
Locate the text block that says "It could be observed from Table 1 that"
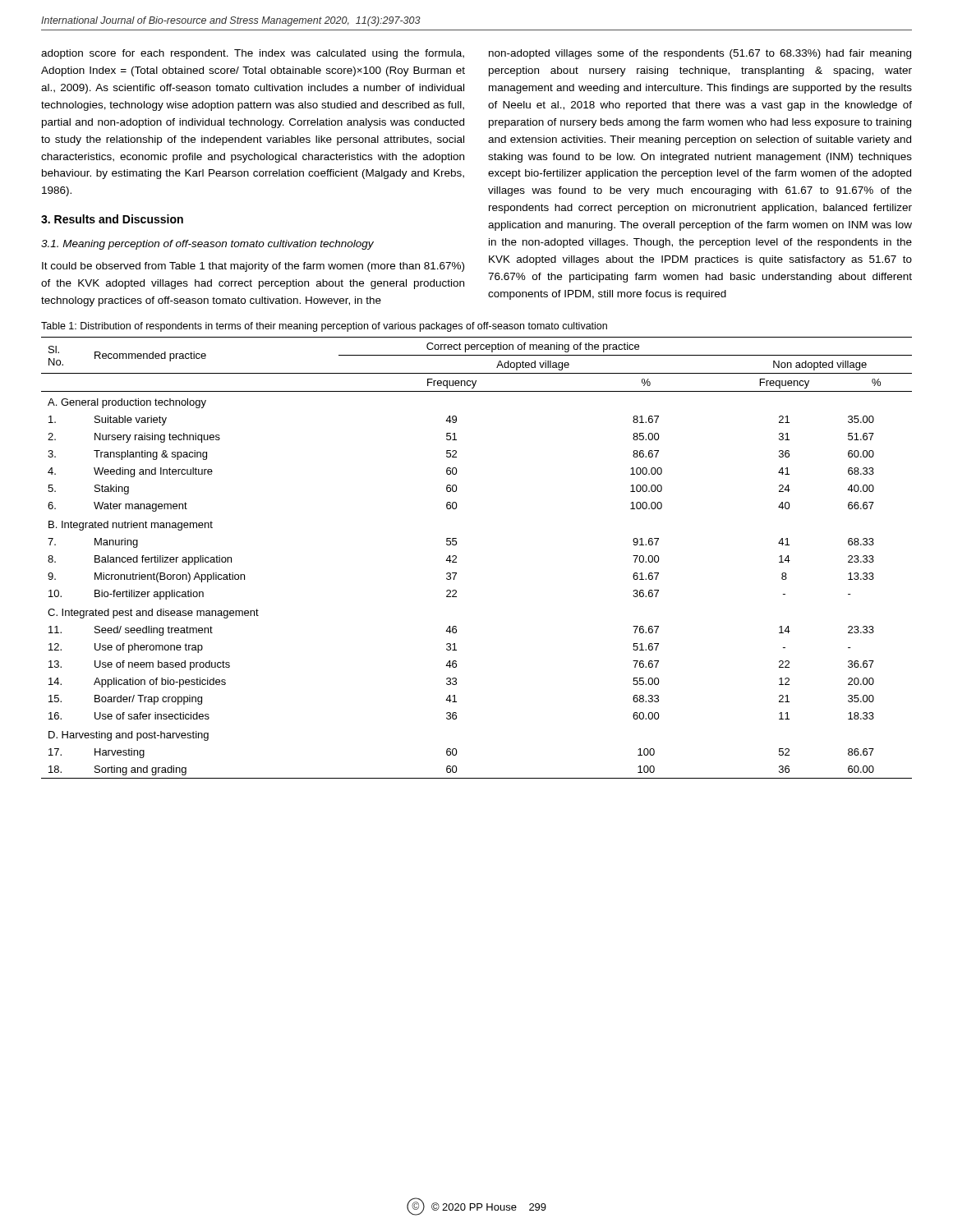(x=253, y=283)
